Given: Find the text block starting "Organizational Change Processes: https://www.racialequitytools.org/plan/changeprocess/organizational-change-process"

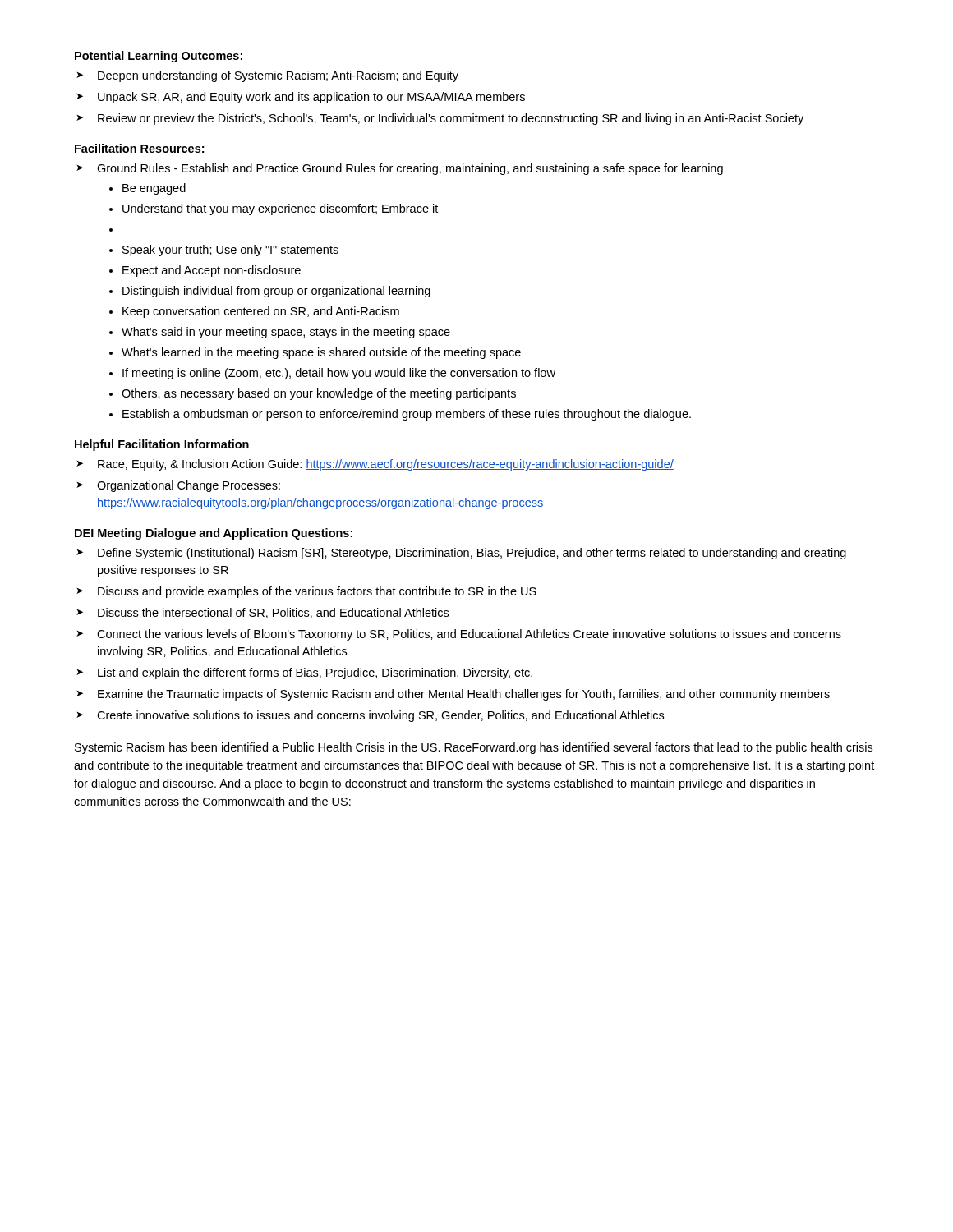Looking at the screenshot, I should pyautogui.click(x=320, y=494).
